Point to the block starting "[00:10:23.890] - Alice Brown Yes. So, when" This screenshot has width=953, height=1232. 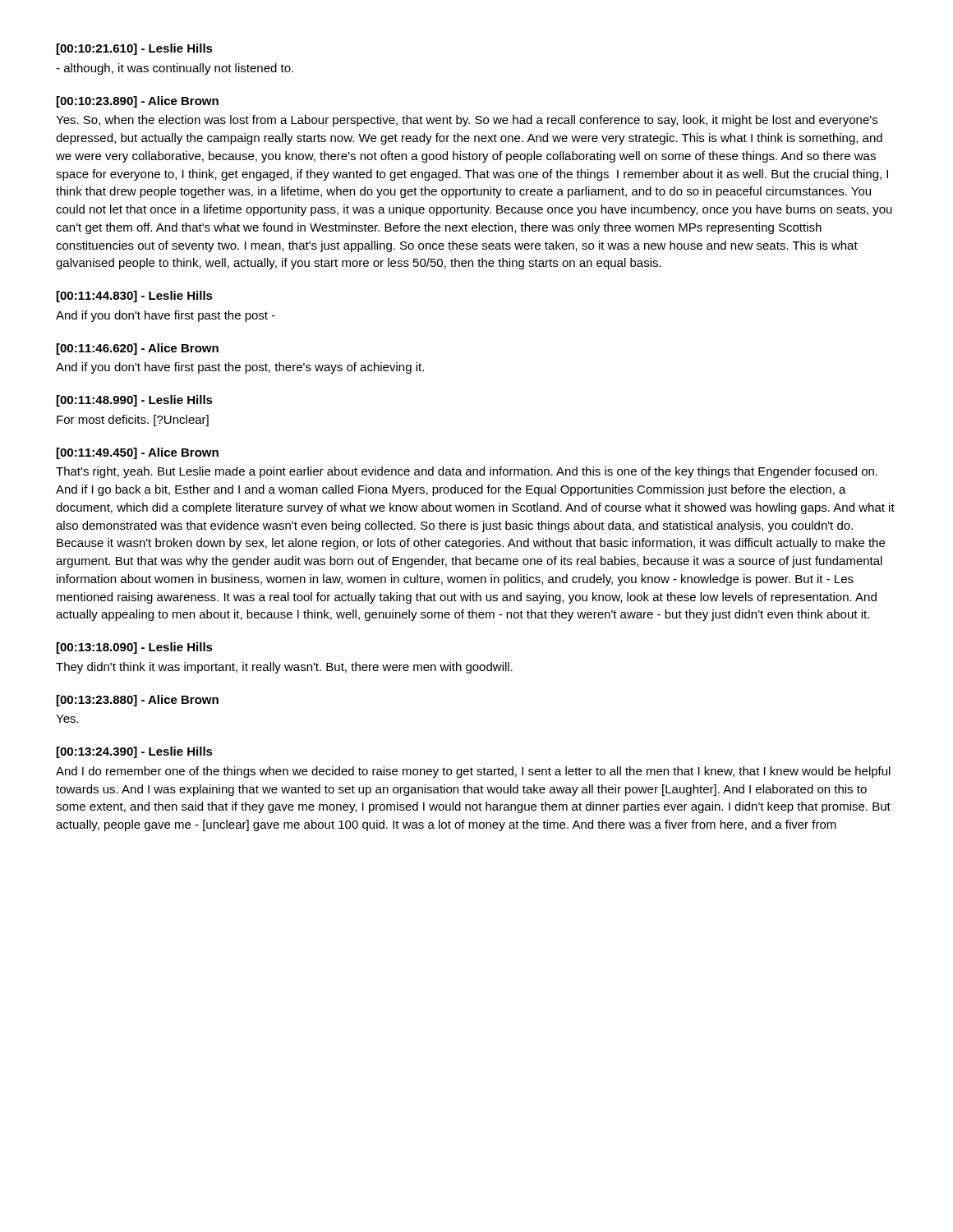pos(476,182)
